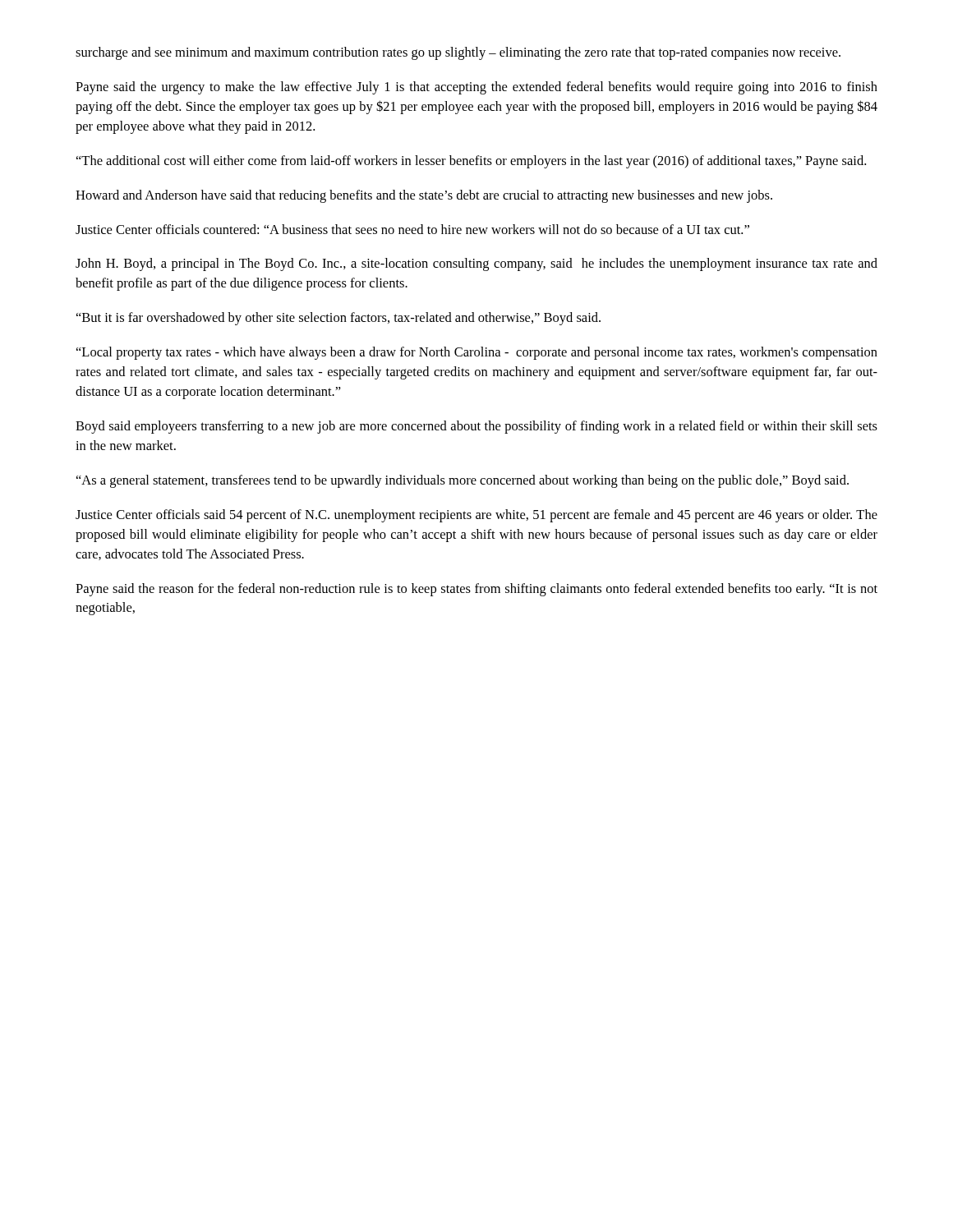
Task: Locate the block starting "surcharge and see minimum and maximum"
Action: click(x=458, y=52)
